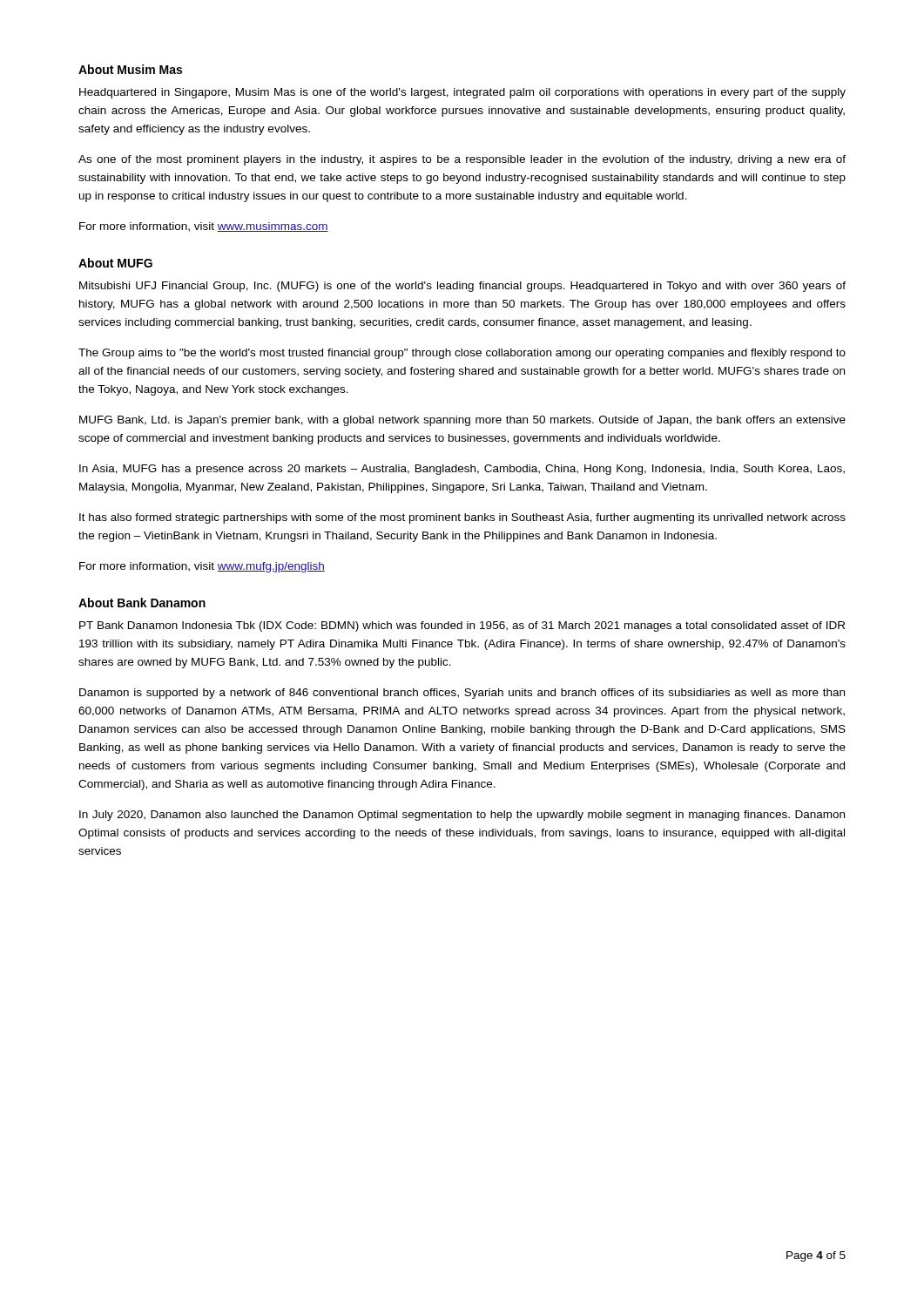Click the passage that begins "Headquartered in Singapore, Musim Mas is one"
Screen dimensions: 1307x924
pos(462,110)
